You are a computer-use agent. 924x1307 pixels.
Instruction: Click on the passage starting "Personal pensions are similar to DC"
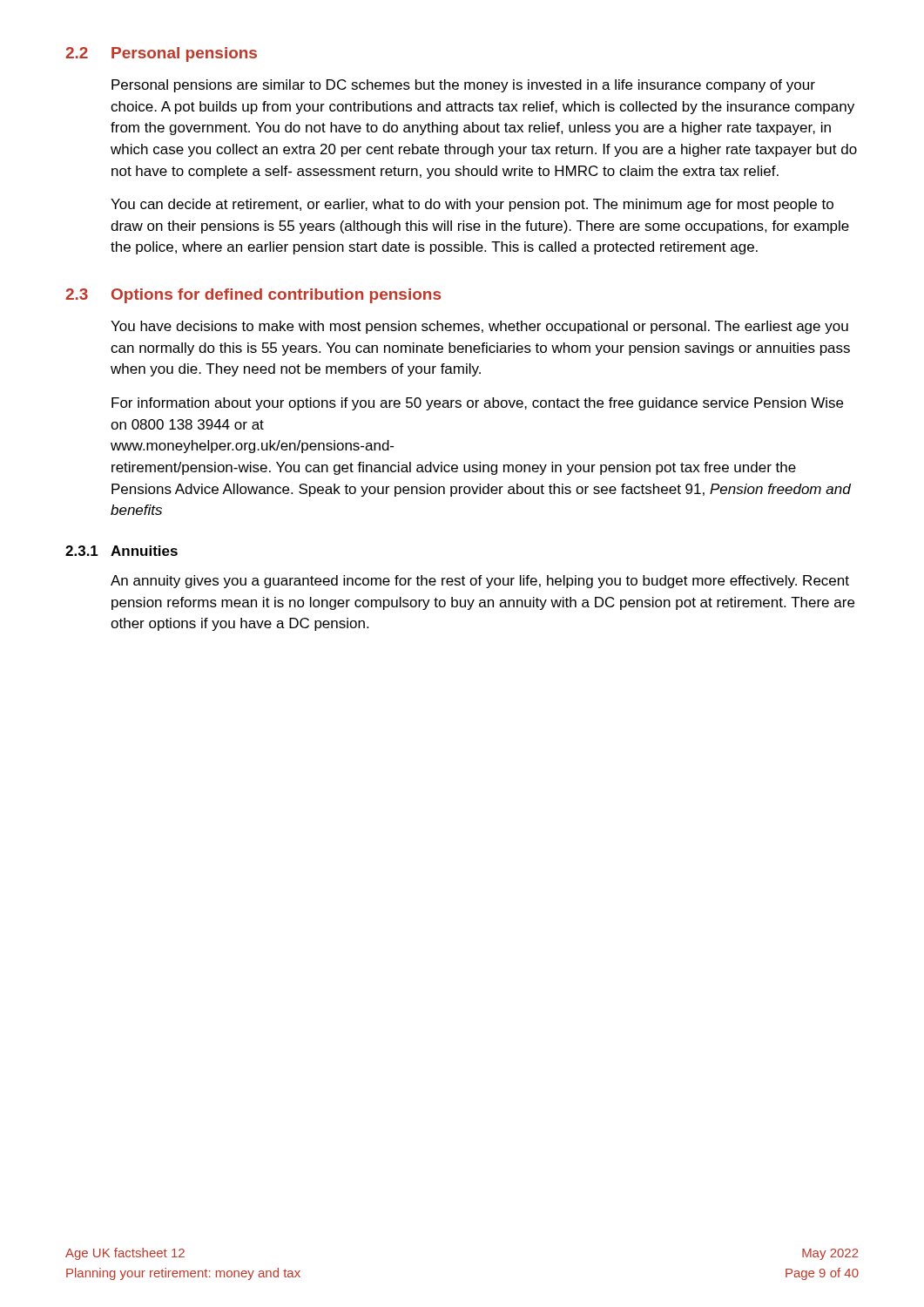[484, 128]
